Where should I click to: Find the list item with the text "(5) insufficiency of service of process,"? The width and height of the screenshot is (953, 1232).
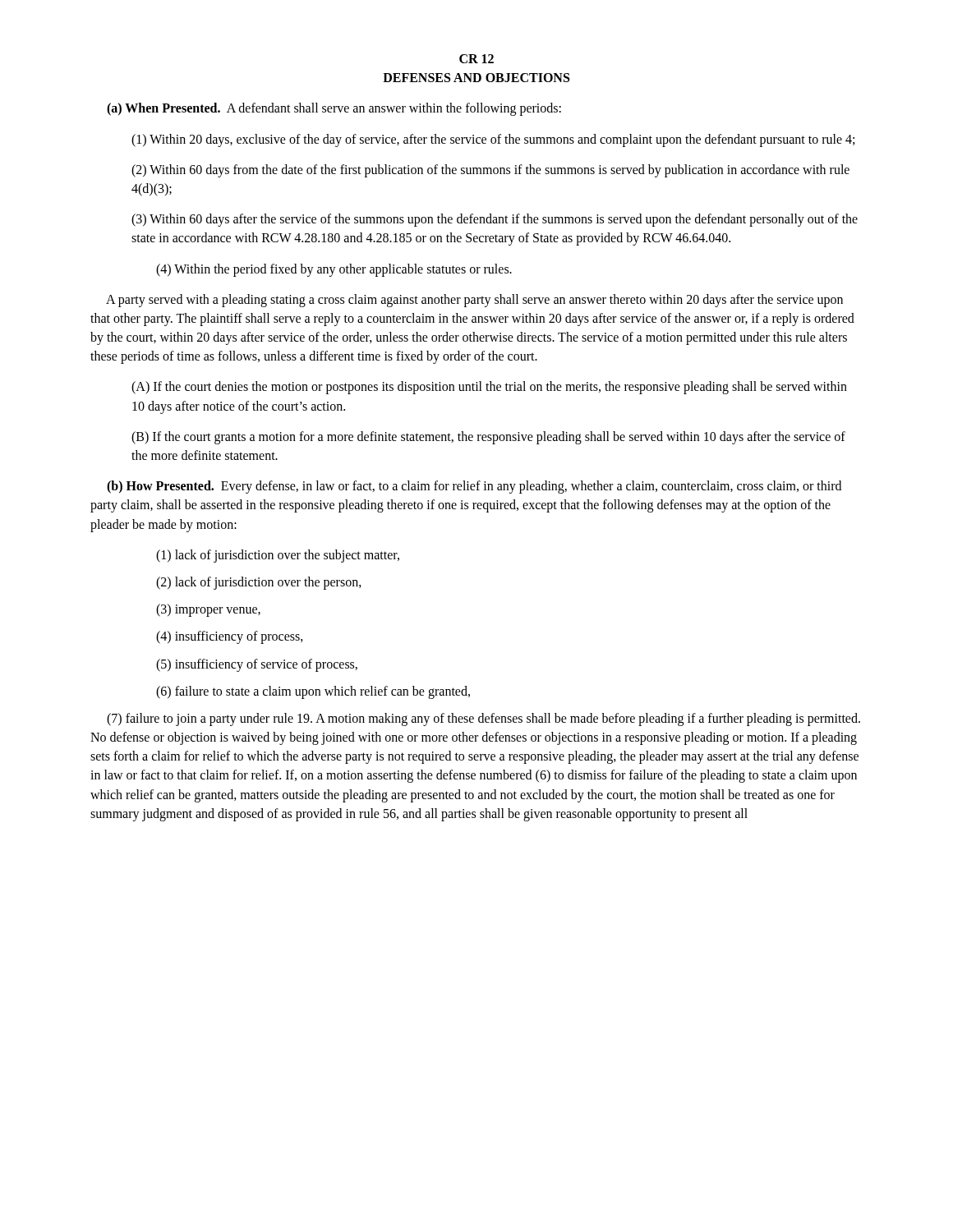(257, 664)
